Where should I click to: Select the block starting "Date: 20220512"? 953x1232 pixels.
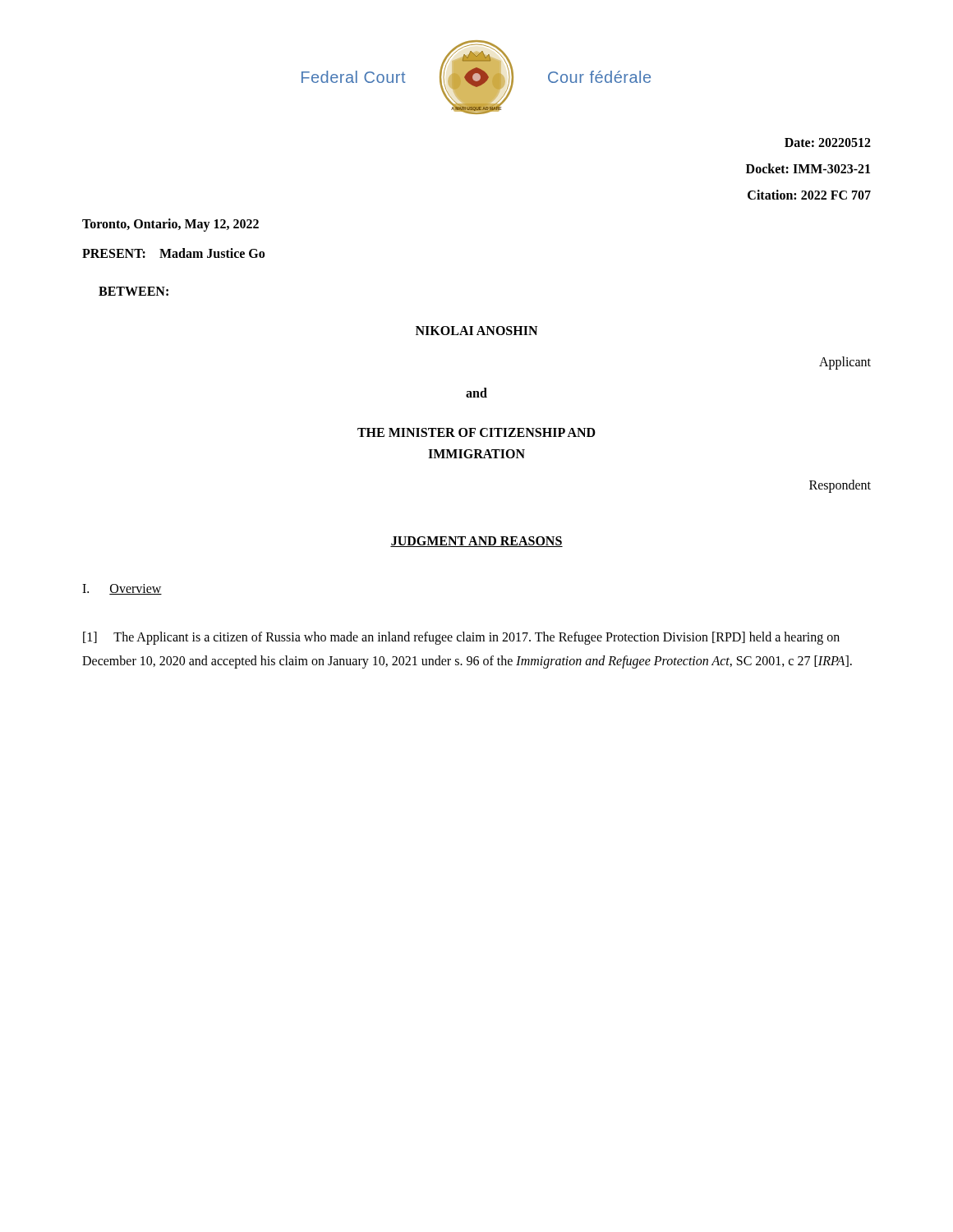(x=828, y=142)
